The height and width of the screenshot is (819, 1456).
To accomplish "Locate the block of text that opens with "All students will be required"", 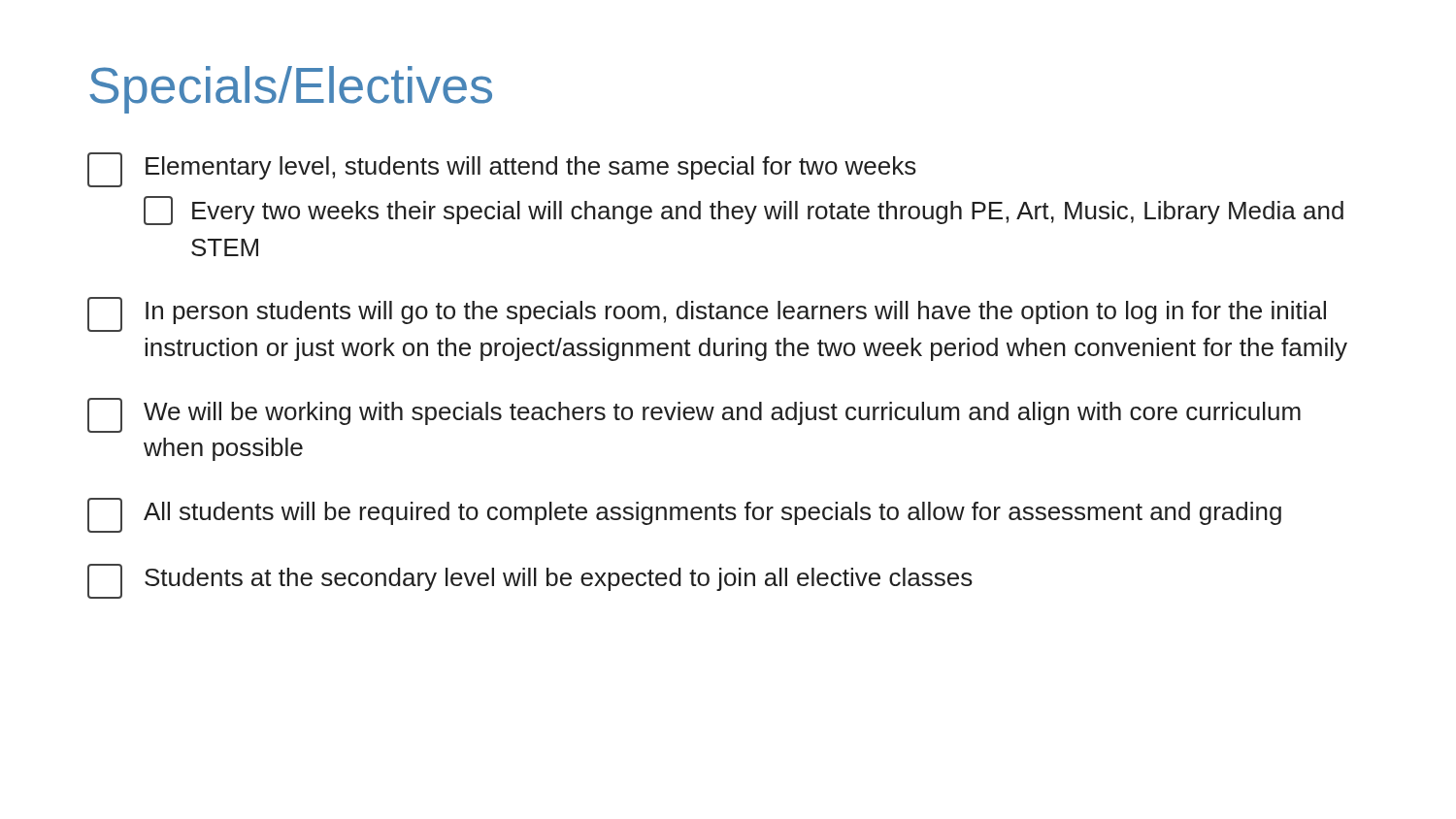I will click(x=728, y=513).
